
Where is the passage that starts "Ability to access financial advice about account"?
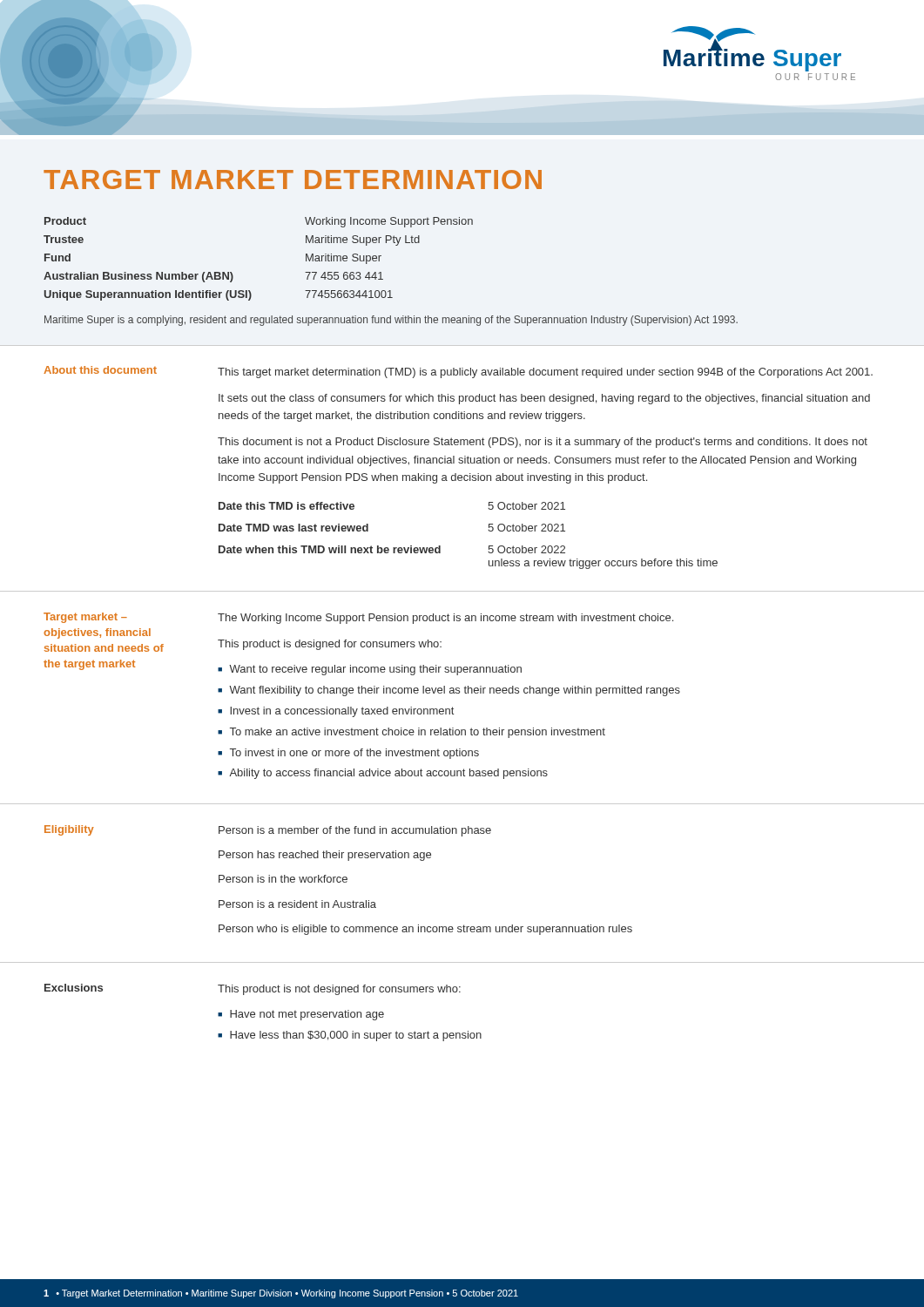389,773
